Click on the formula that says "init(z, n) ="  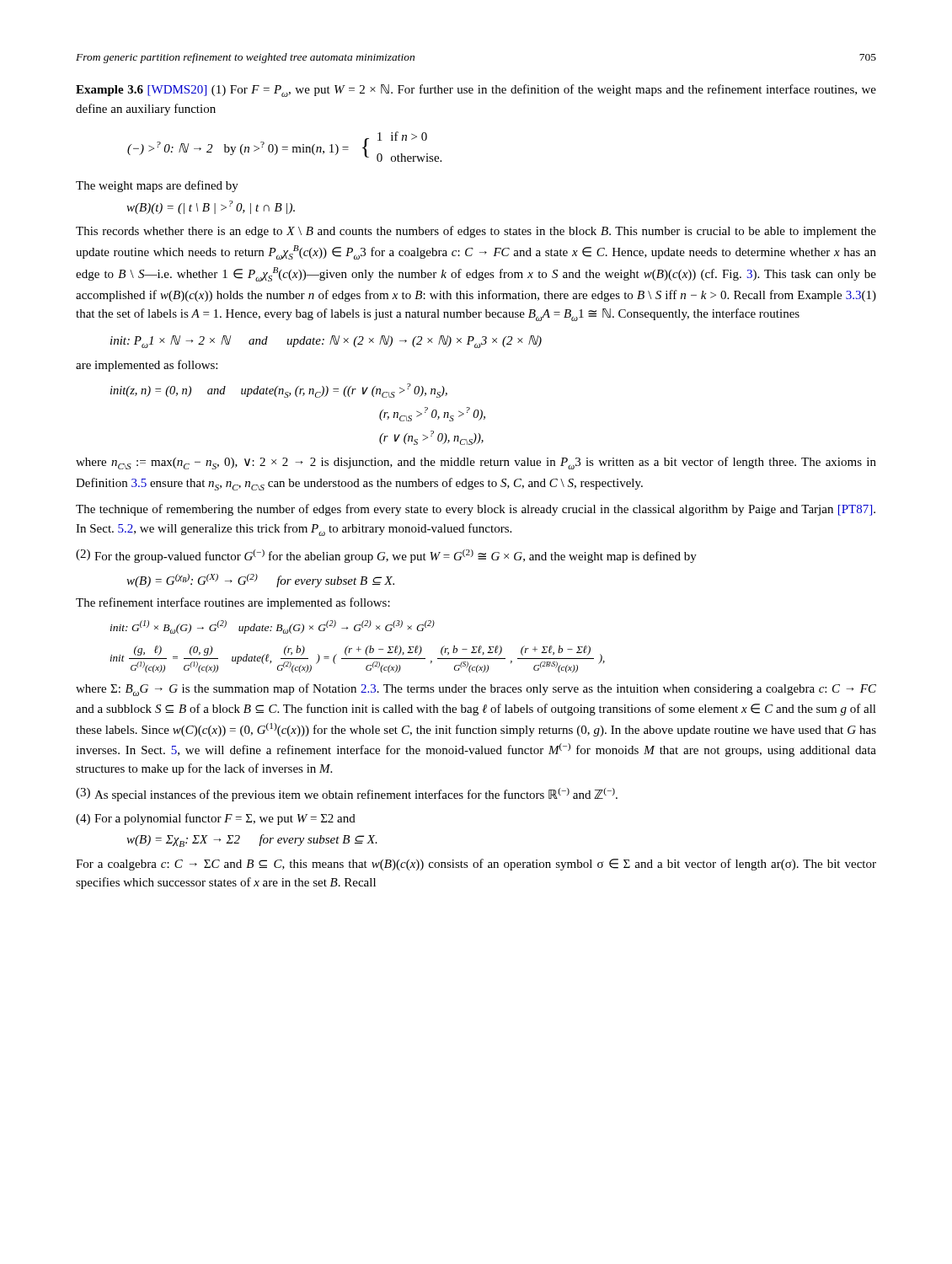pos(493,414)
